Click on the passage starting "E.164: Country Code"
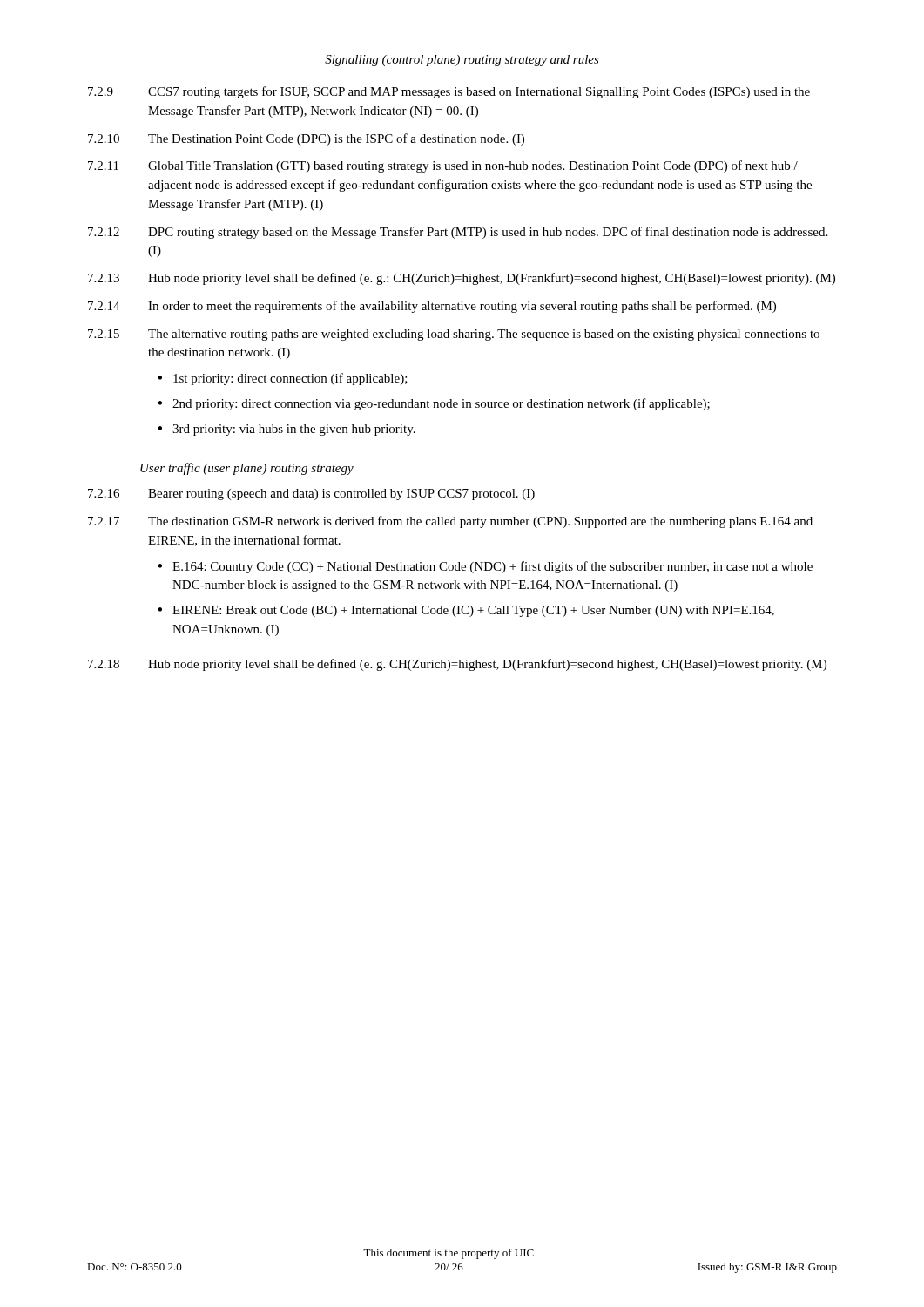This screenshot has height=1307, width=924. 493,575
